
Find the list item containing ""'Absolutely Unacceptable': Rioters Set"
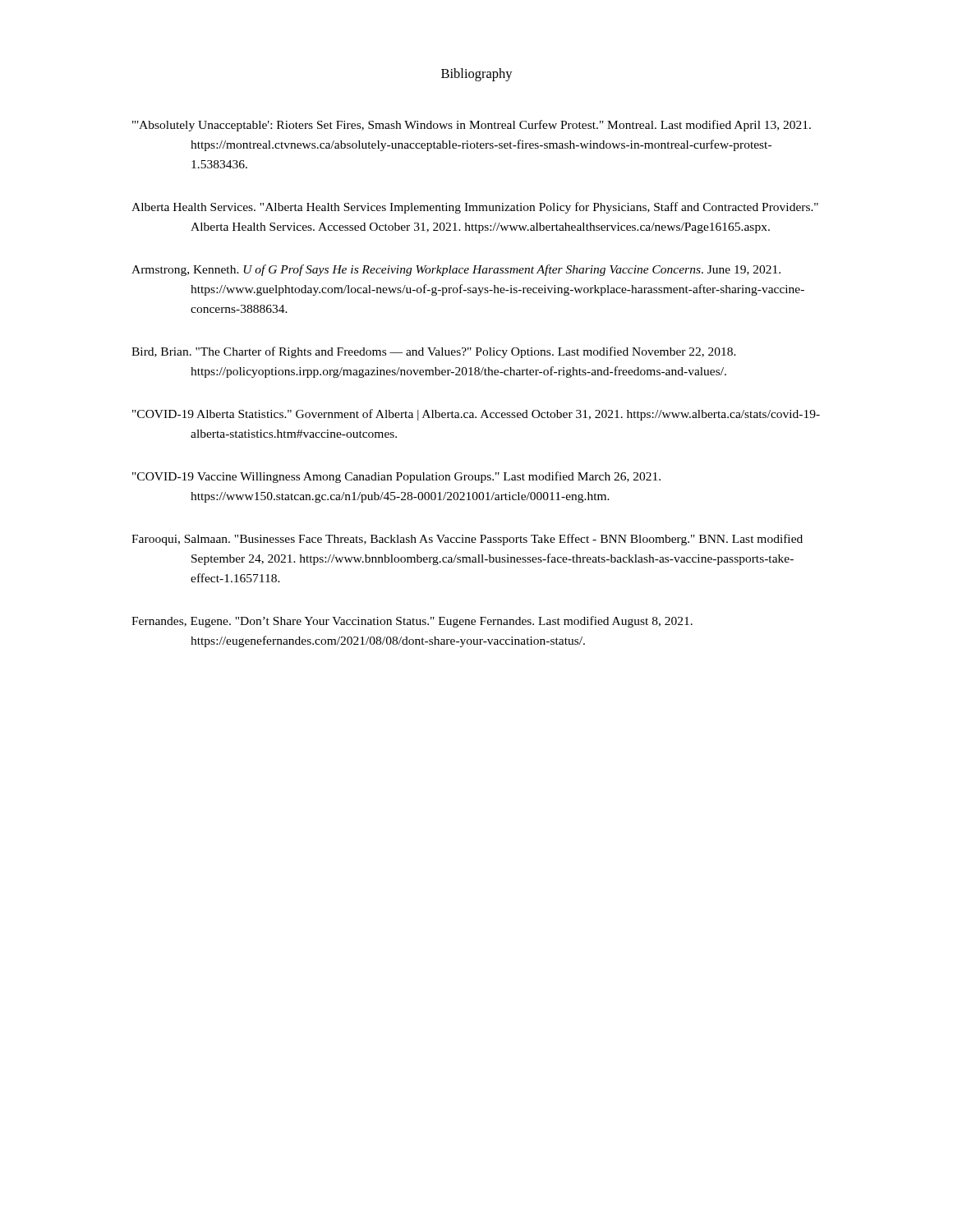click(x=472, y=144)
